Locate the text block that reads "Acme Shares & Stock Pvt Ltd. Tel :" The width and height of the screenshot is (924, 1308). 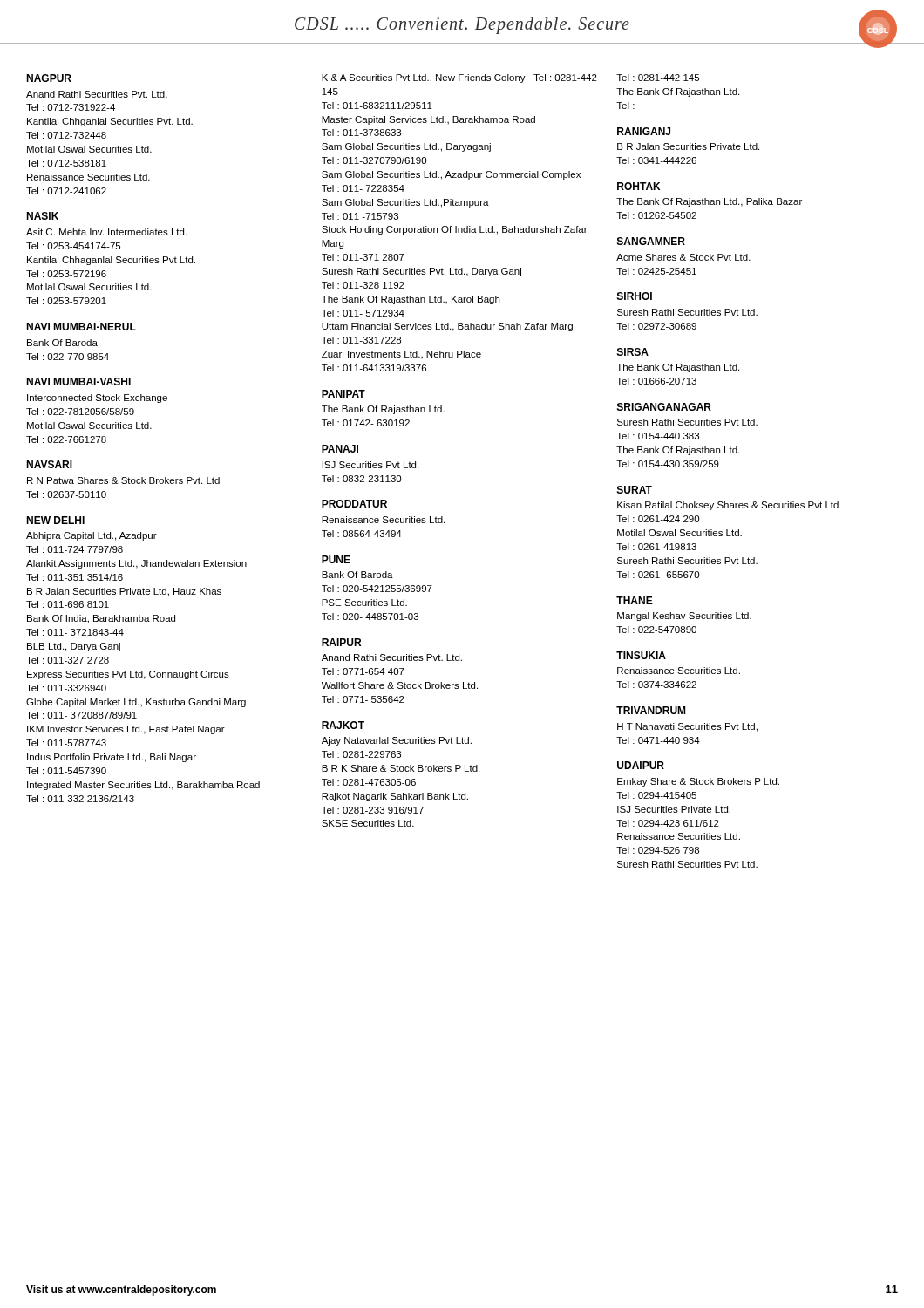pyautogui.click(x=684, y=264)
